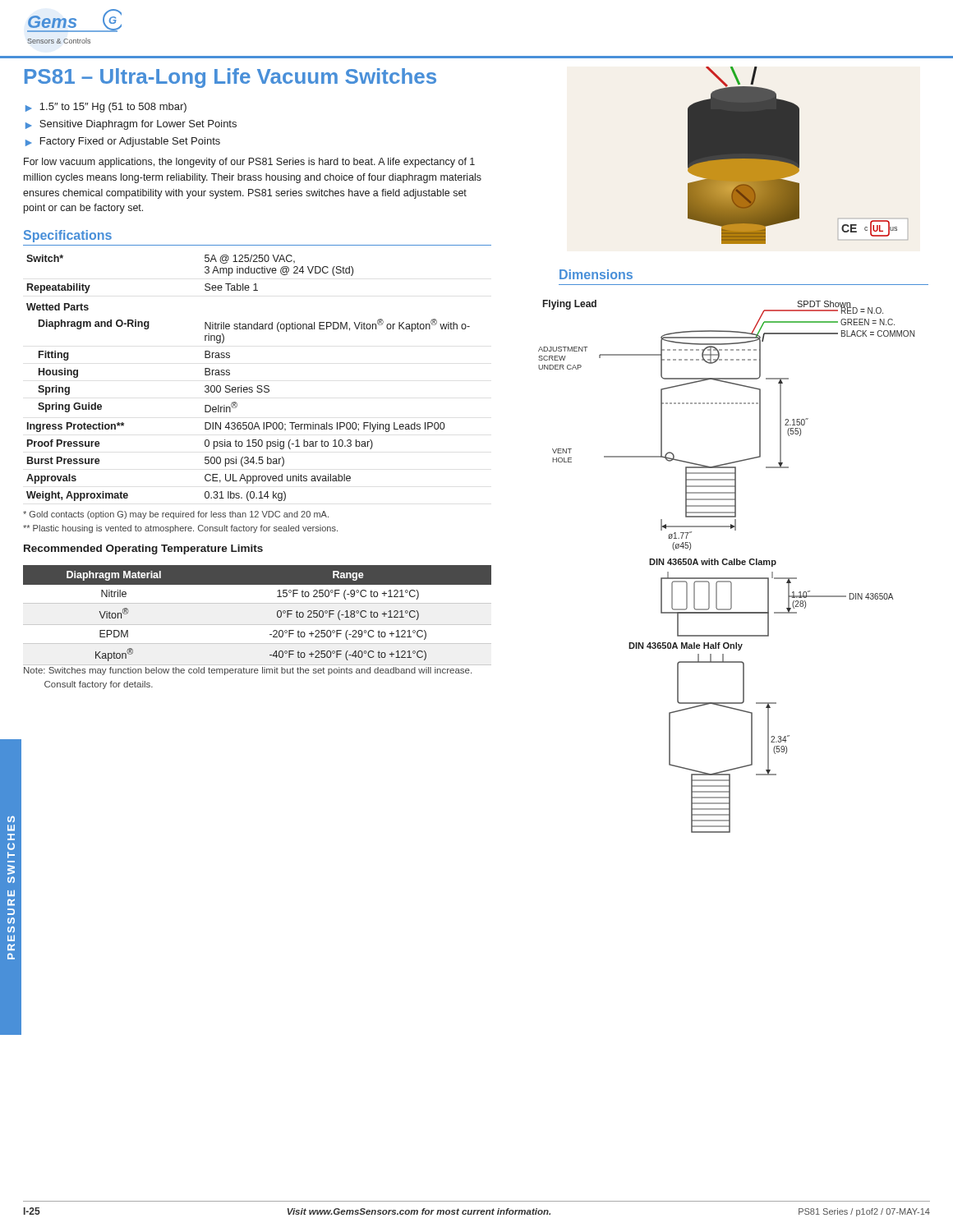Point to "Recommended Operating Temperature Limits"
The image size is (953, 1232).
[257, 548]
